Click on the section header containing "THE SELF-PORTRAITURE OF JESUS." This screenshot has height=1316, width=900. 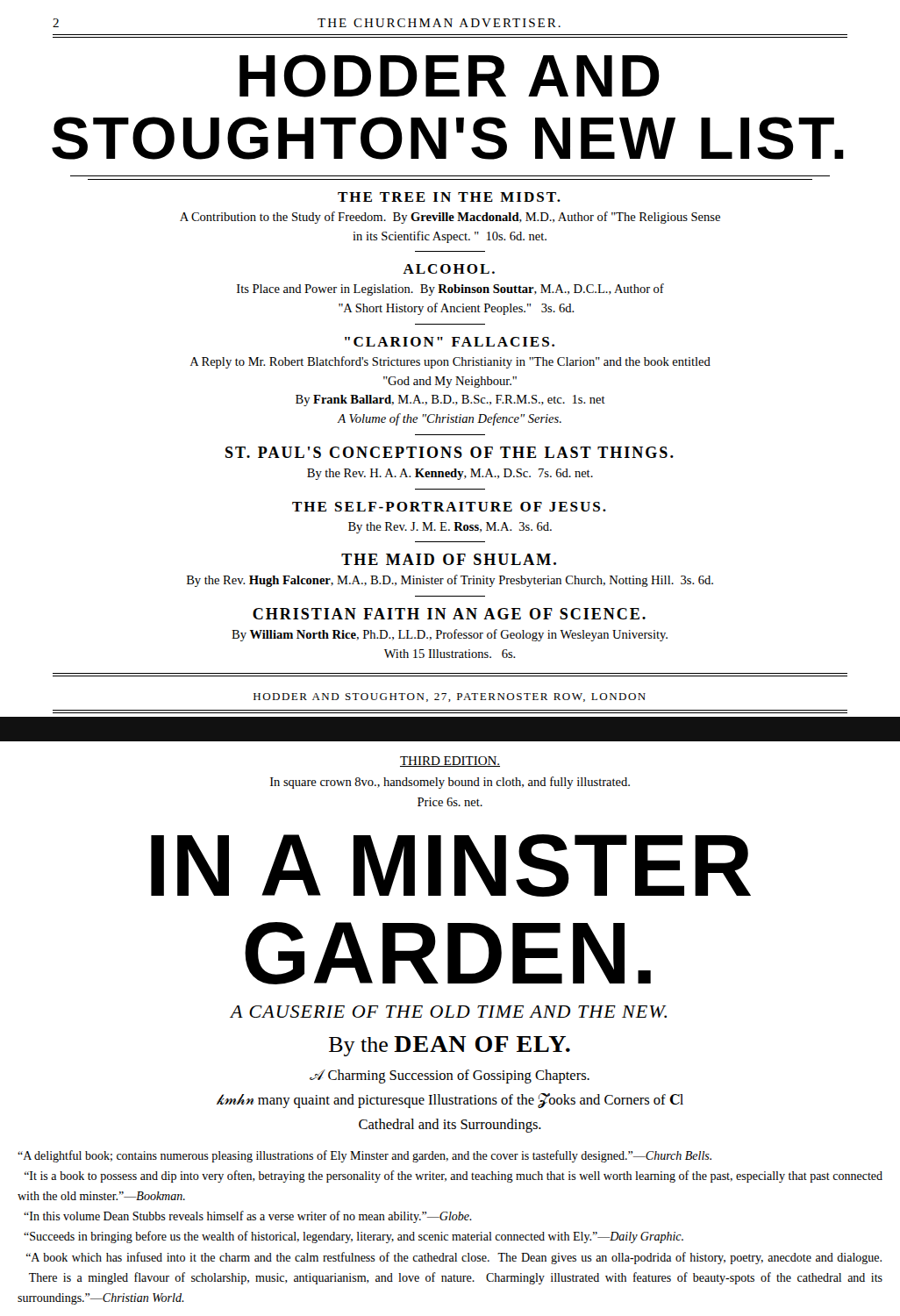[x=450, y=506]
